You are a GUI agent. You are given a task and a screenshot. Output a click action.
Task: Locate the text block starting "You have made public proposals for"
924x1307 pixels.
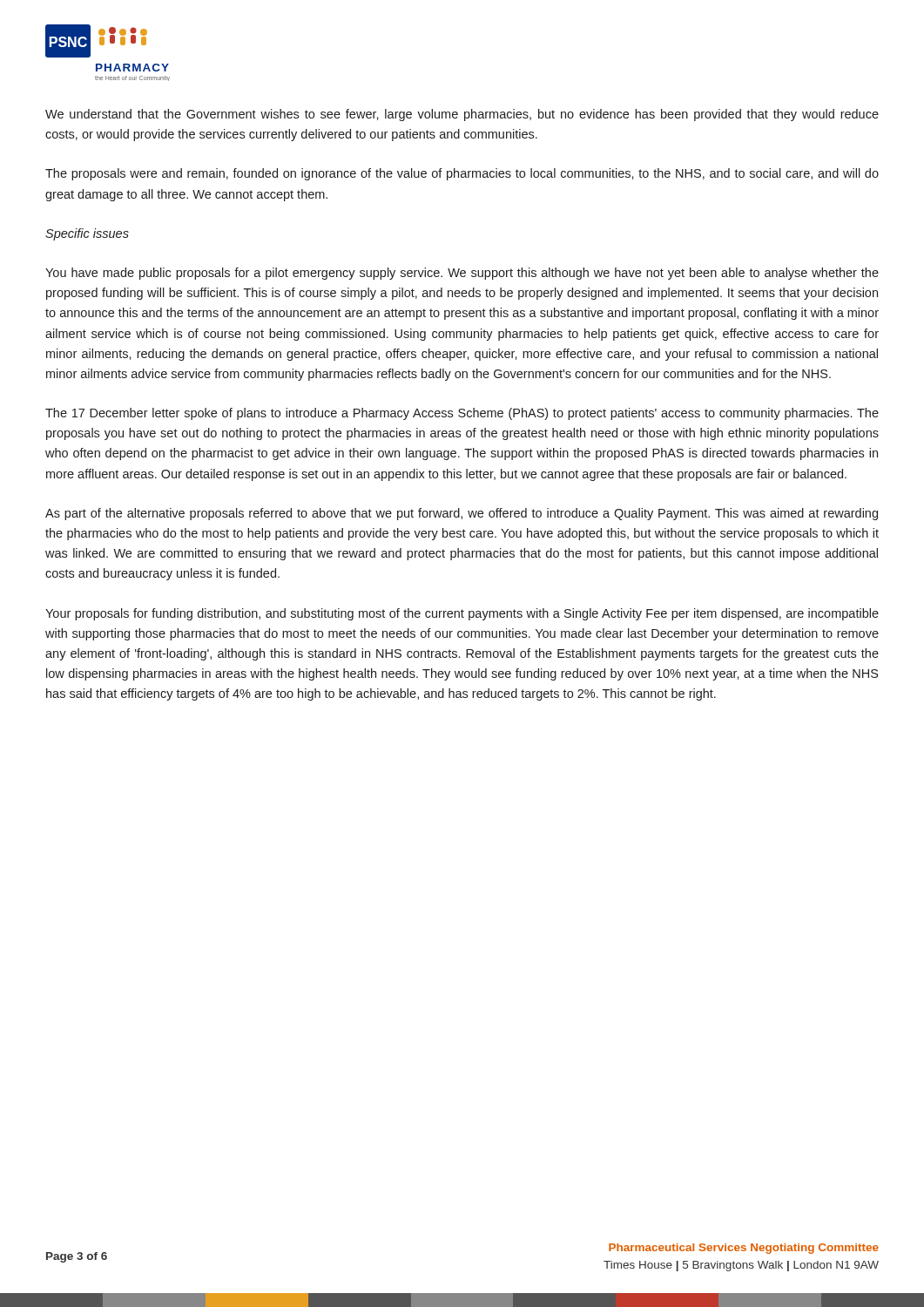pos(462,324)
